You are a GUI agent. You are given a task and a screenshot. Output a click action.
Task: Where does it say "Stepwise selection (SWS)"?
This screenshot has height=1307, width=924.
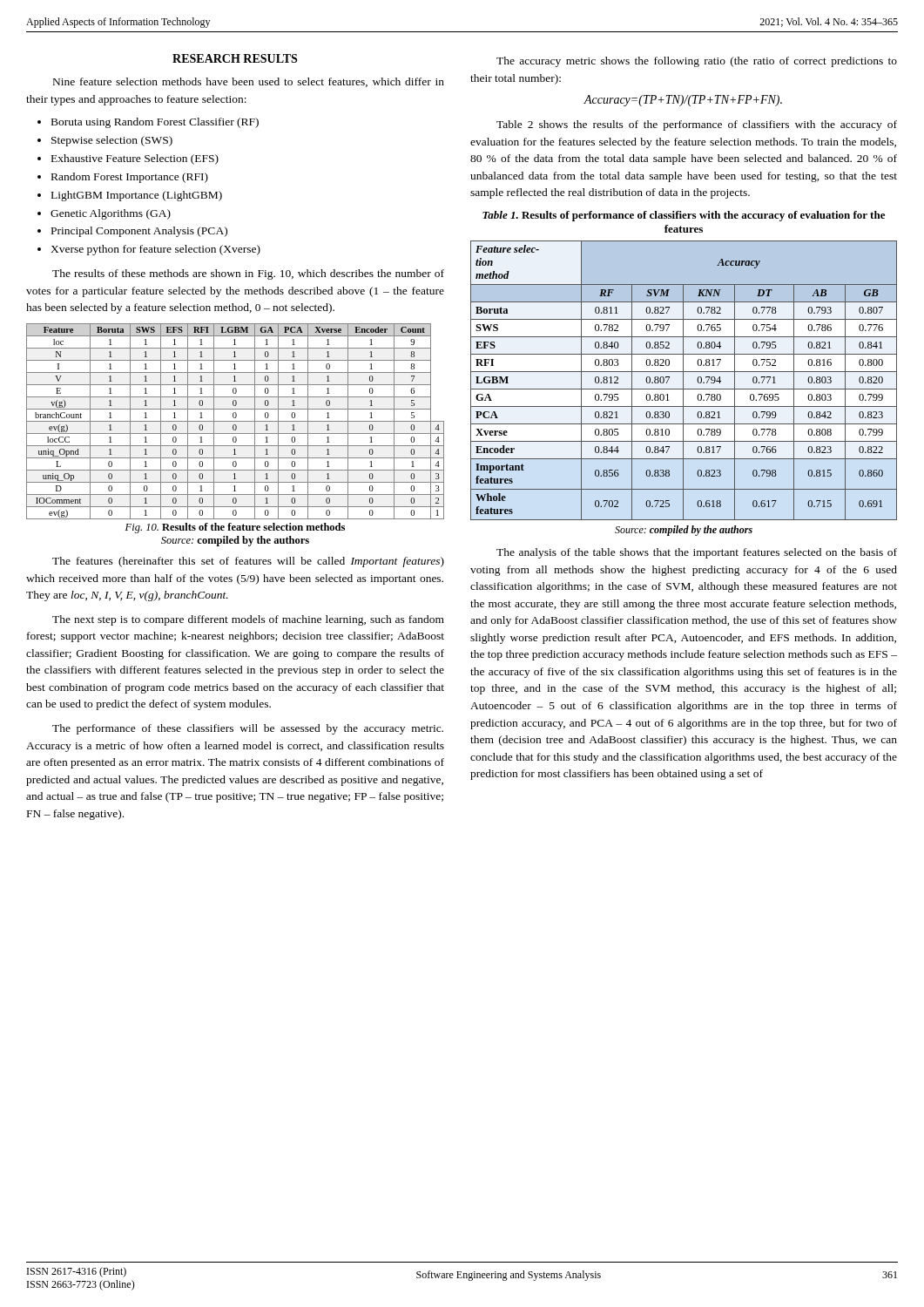pos(112,140)
